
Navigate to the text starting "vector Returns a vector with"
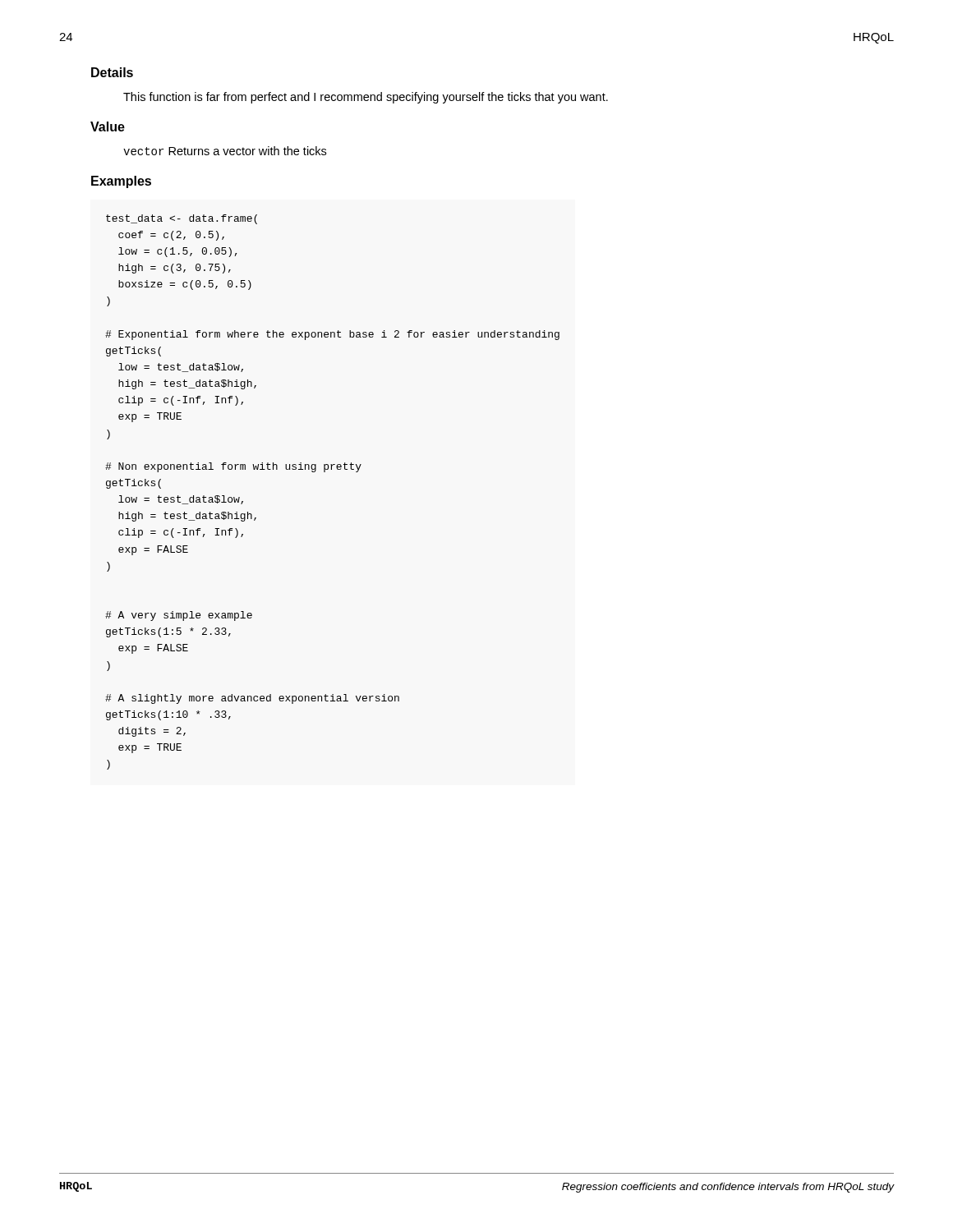(225, 151)
